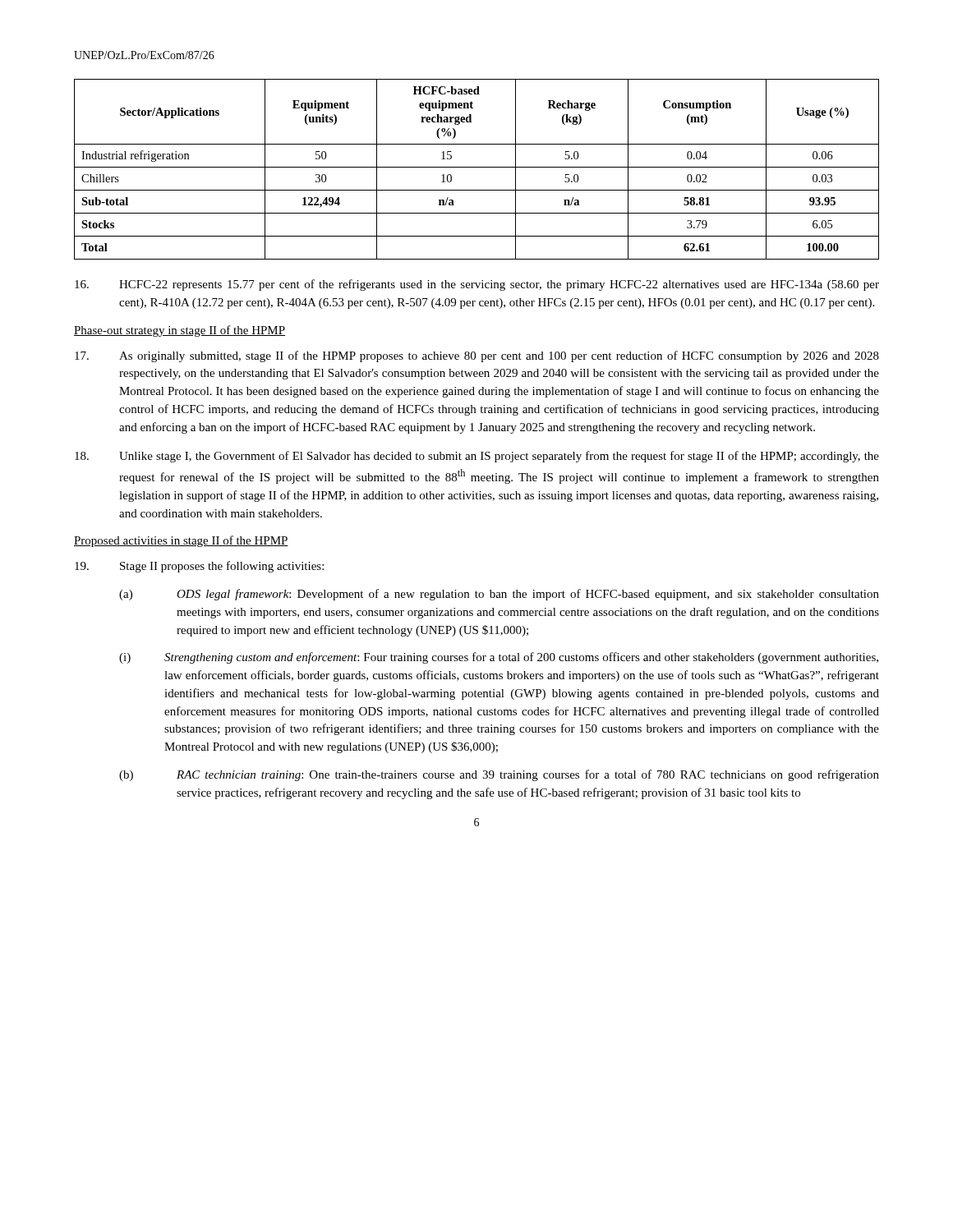Locate the list item containing "(a) ODS legal framework: Development"

[x=499, y=612]
